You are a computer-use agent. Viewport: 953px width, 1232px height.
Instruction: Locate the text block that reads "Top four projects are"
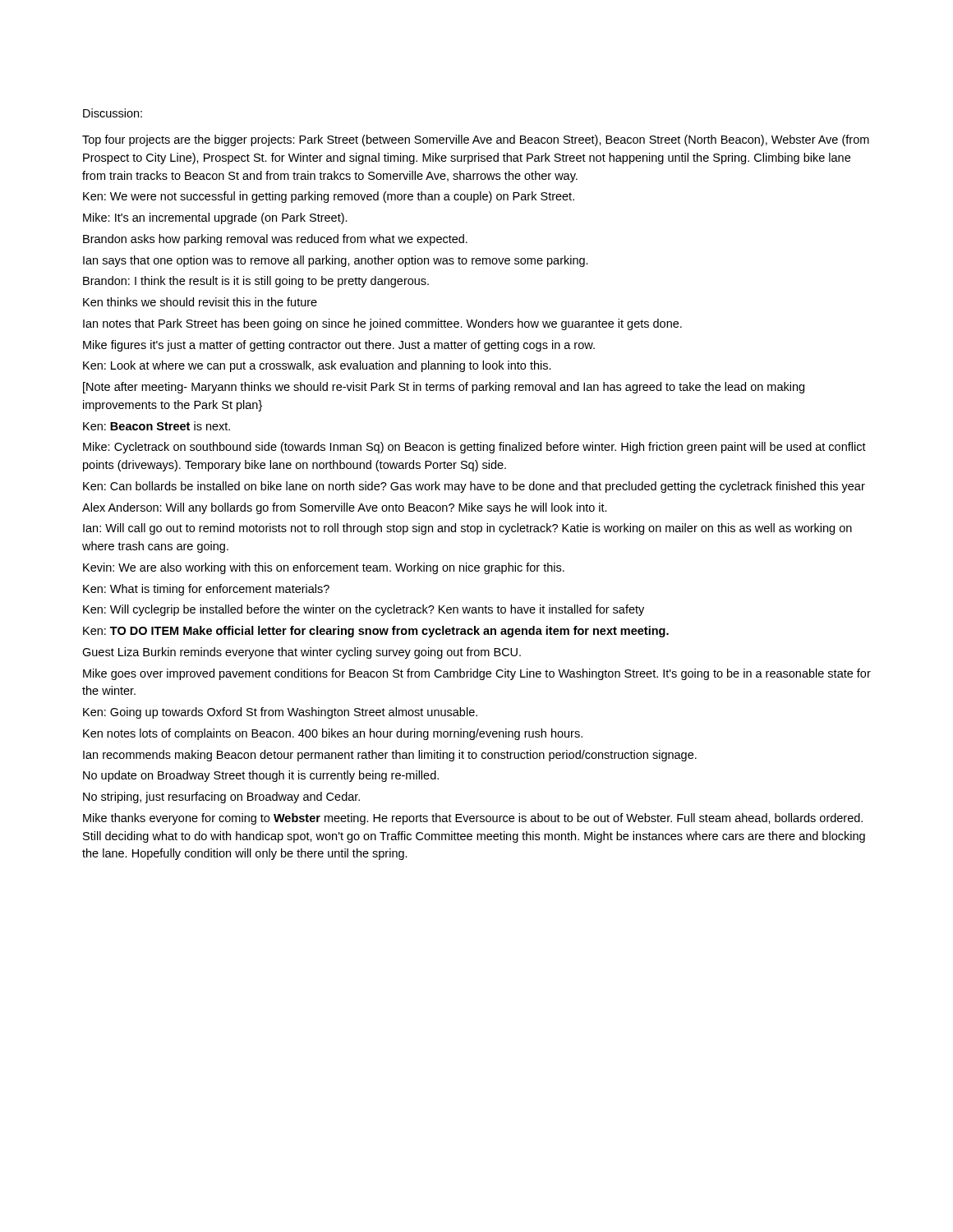(476, 497)
